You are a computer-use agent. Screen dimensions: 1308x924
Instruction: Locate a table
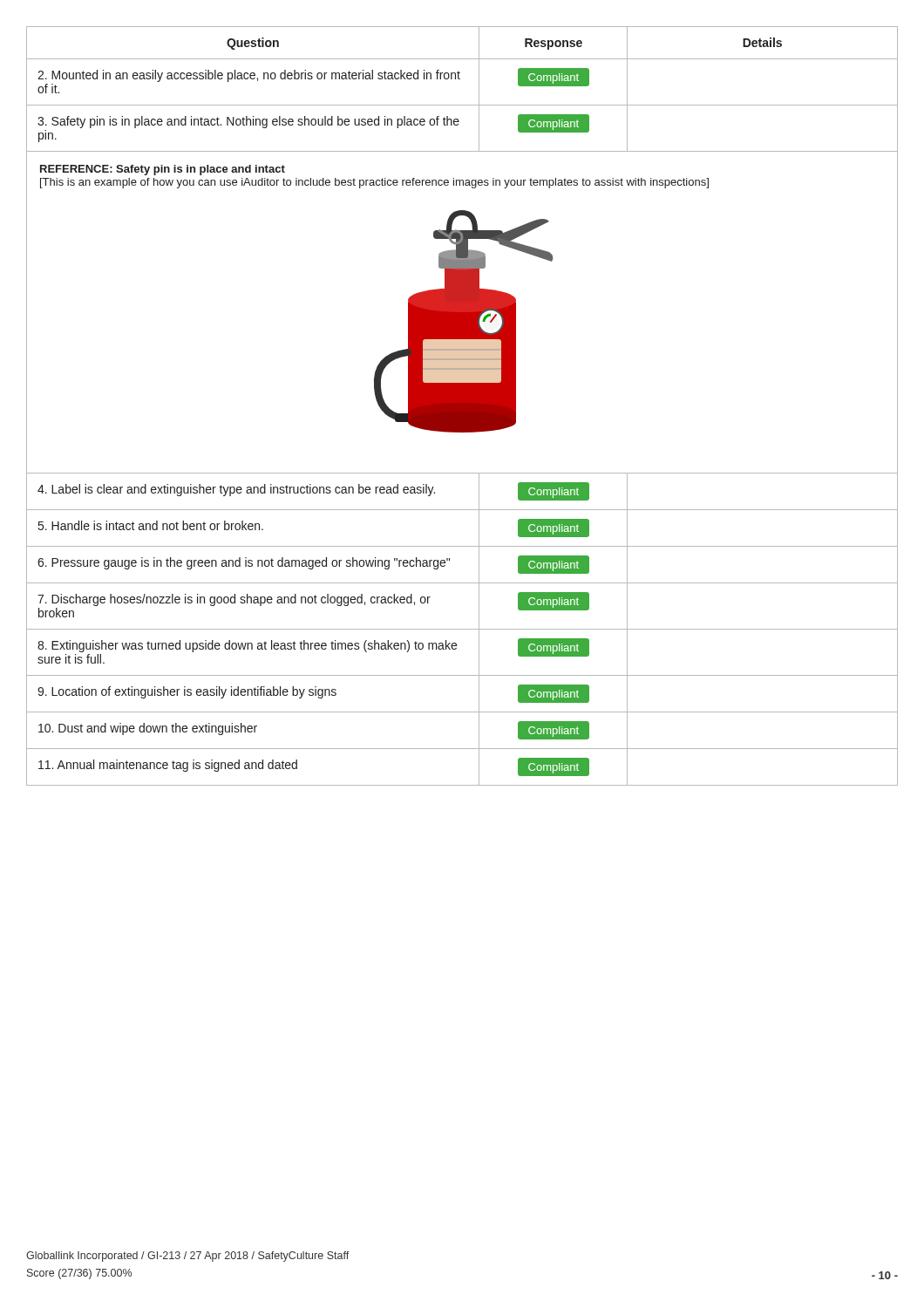click(x=462, y=406)
